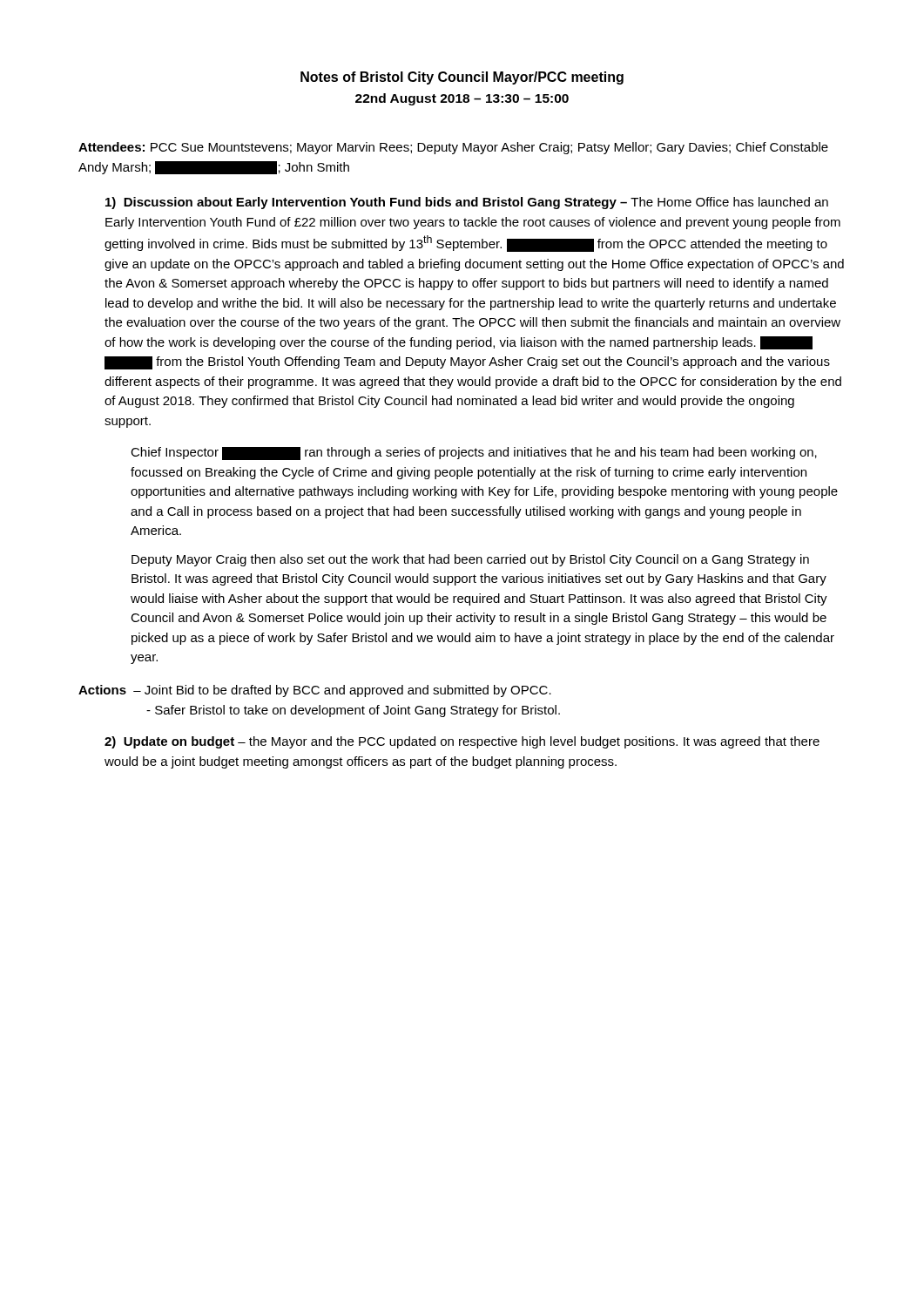
Task: Navigate to the block starting "2) Update on budget – the"
Action: 475,752
